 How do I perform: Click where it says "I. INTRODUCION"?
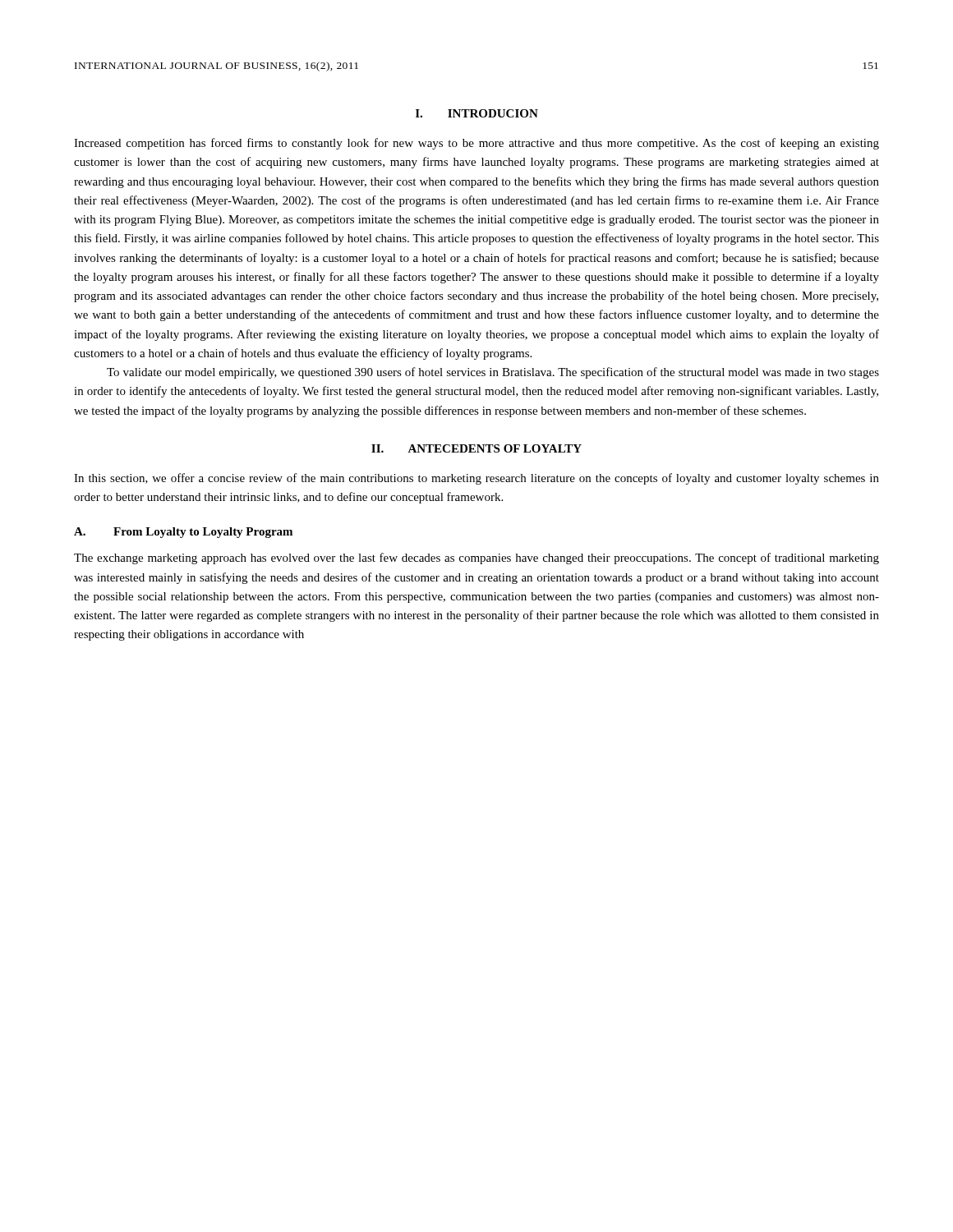pyautogui.click(x=476, y=113)
